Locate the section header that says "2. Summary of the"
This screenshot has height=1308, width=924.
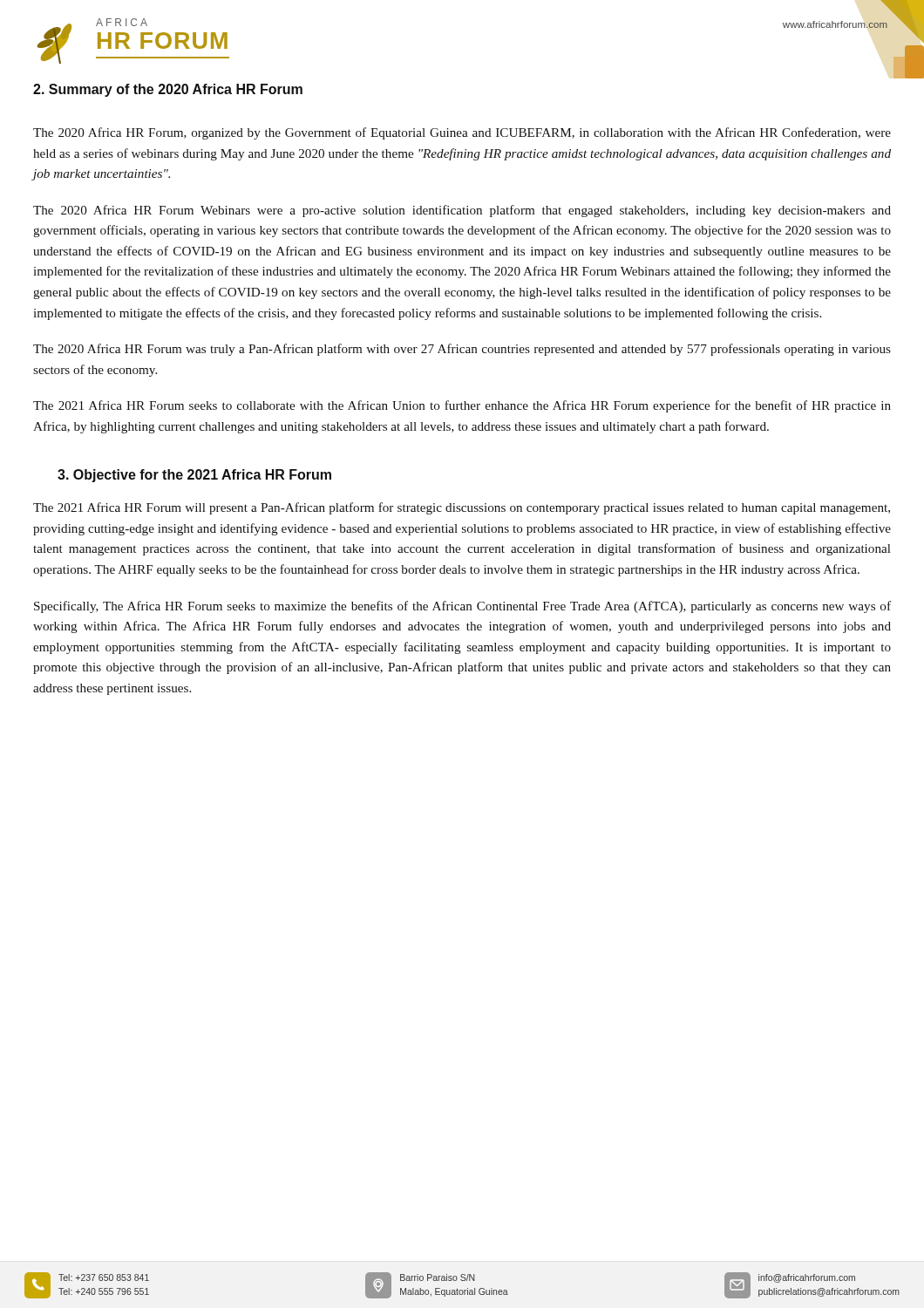click(168, 89)
